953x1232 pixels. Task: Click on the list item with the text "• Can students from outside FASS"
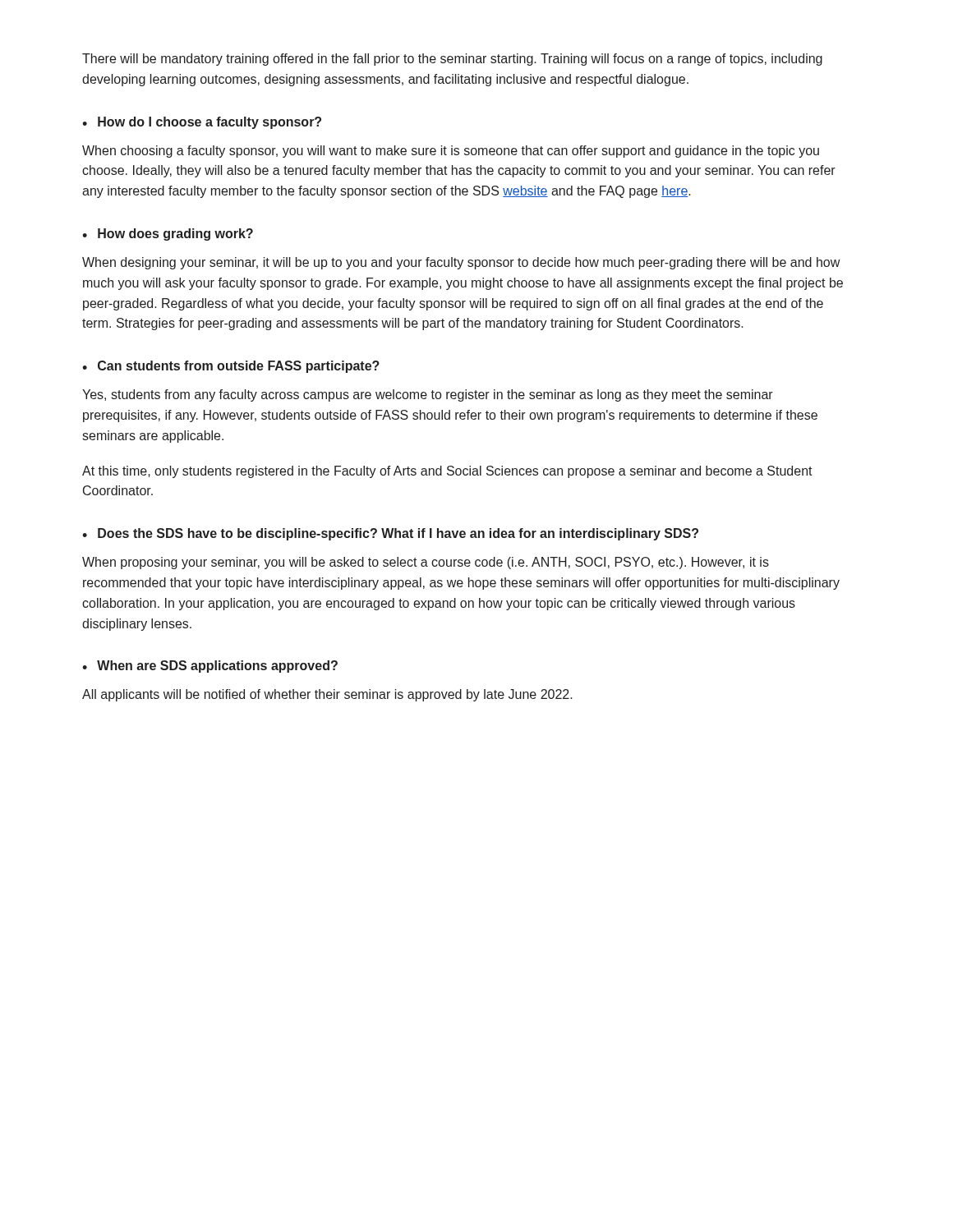pyautogui.click(x=231, y=368)
